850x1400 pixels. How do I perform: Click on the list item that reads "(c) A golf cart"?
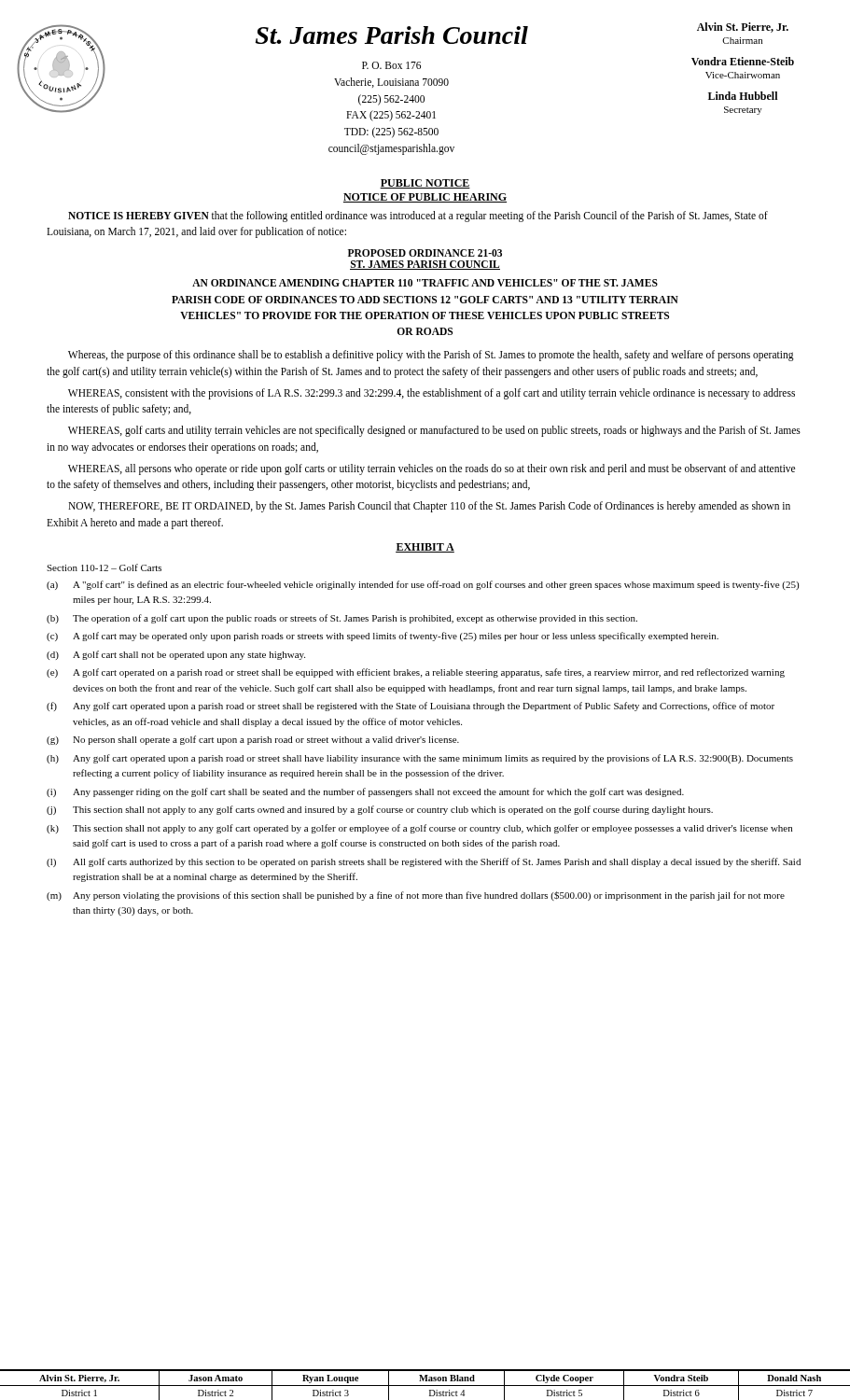[425, 636]
